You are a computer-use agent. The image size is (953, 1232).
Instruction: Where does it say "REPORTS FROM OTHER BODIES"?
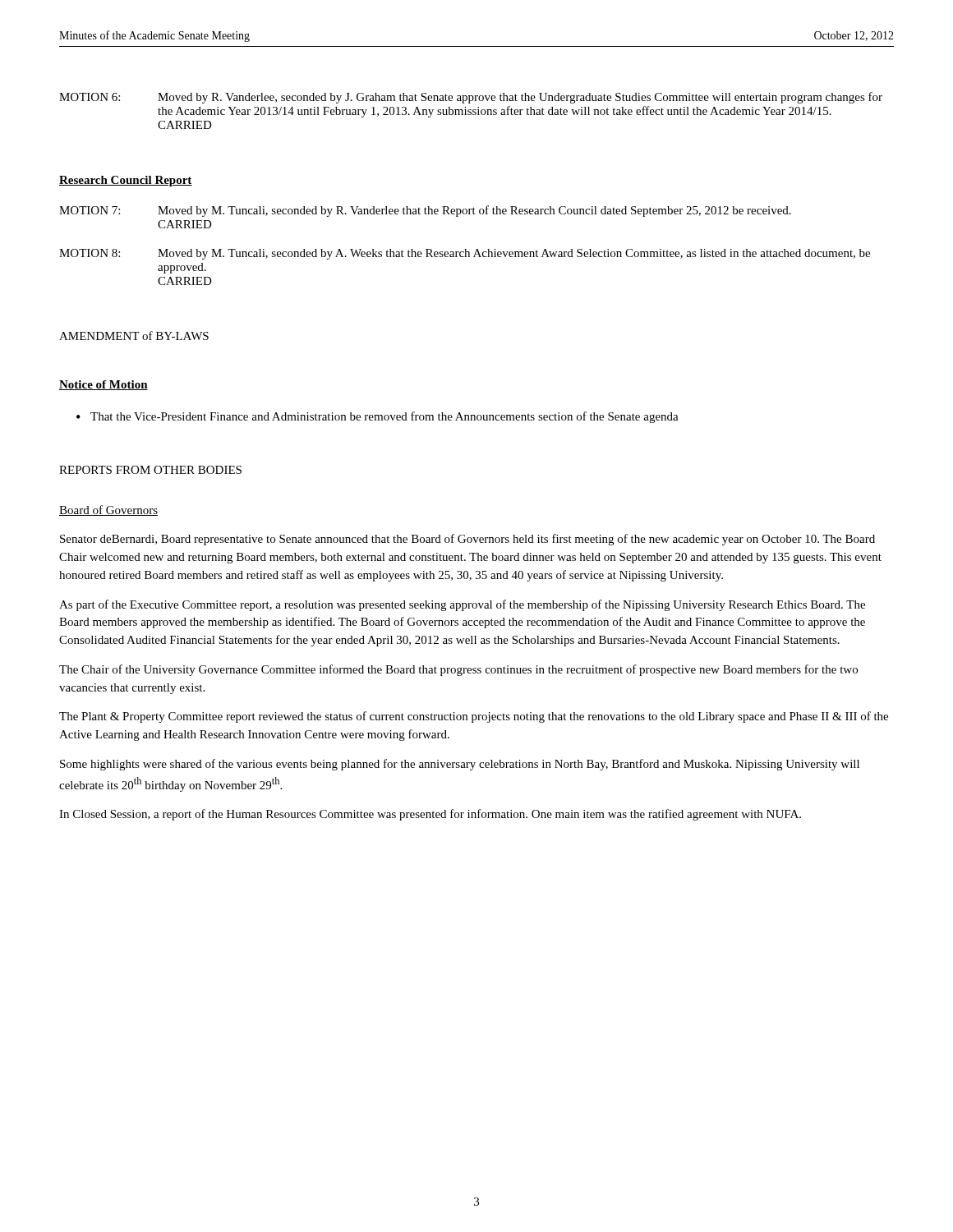(151, 471)
